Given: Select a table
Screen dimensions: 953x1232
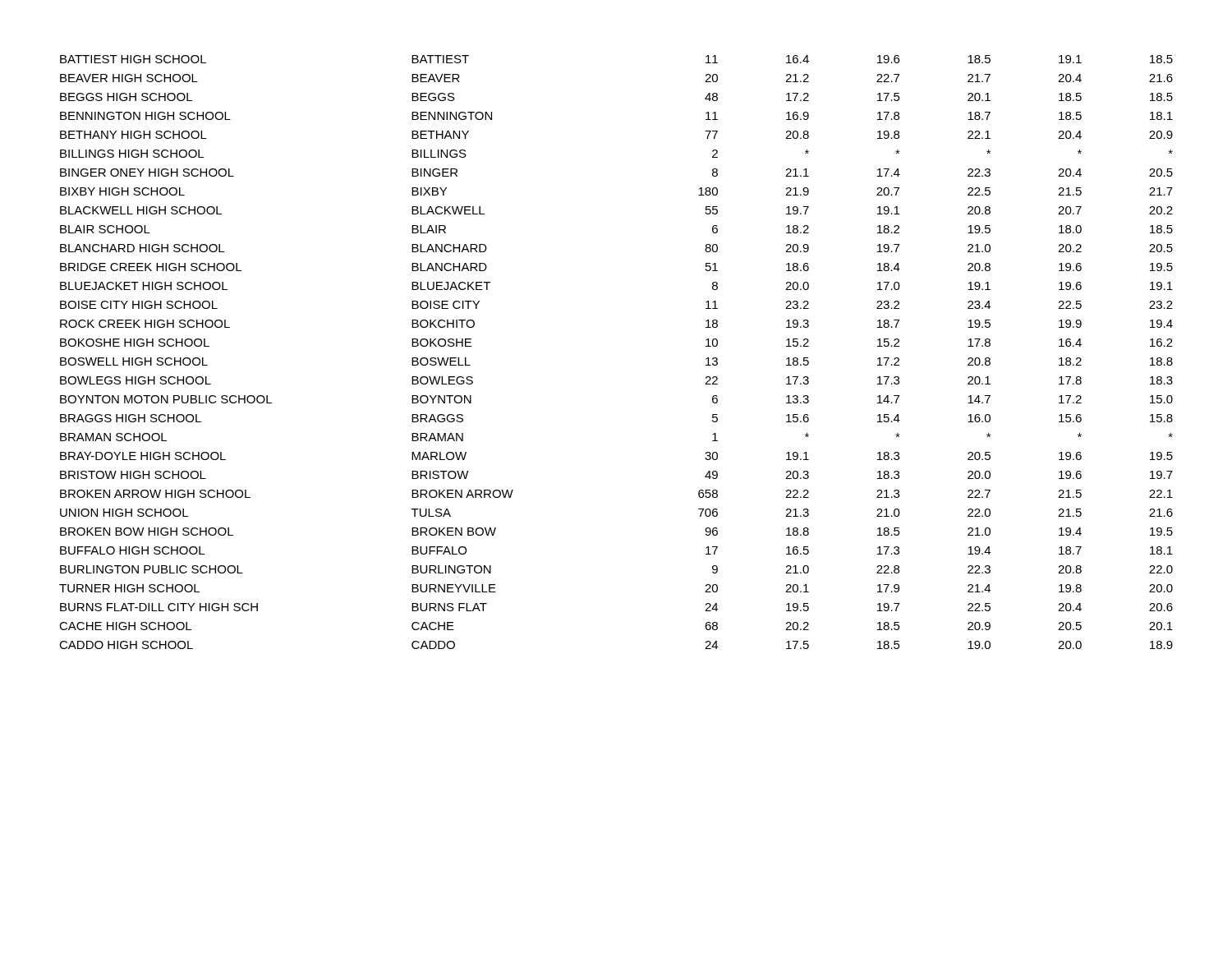Looking at the screenshot, I should coord(616,352).
